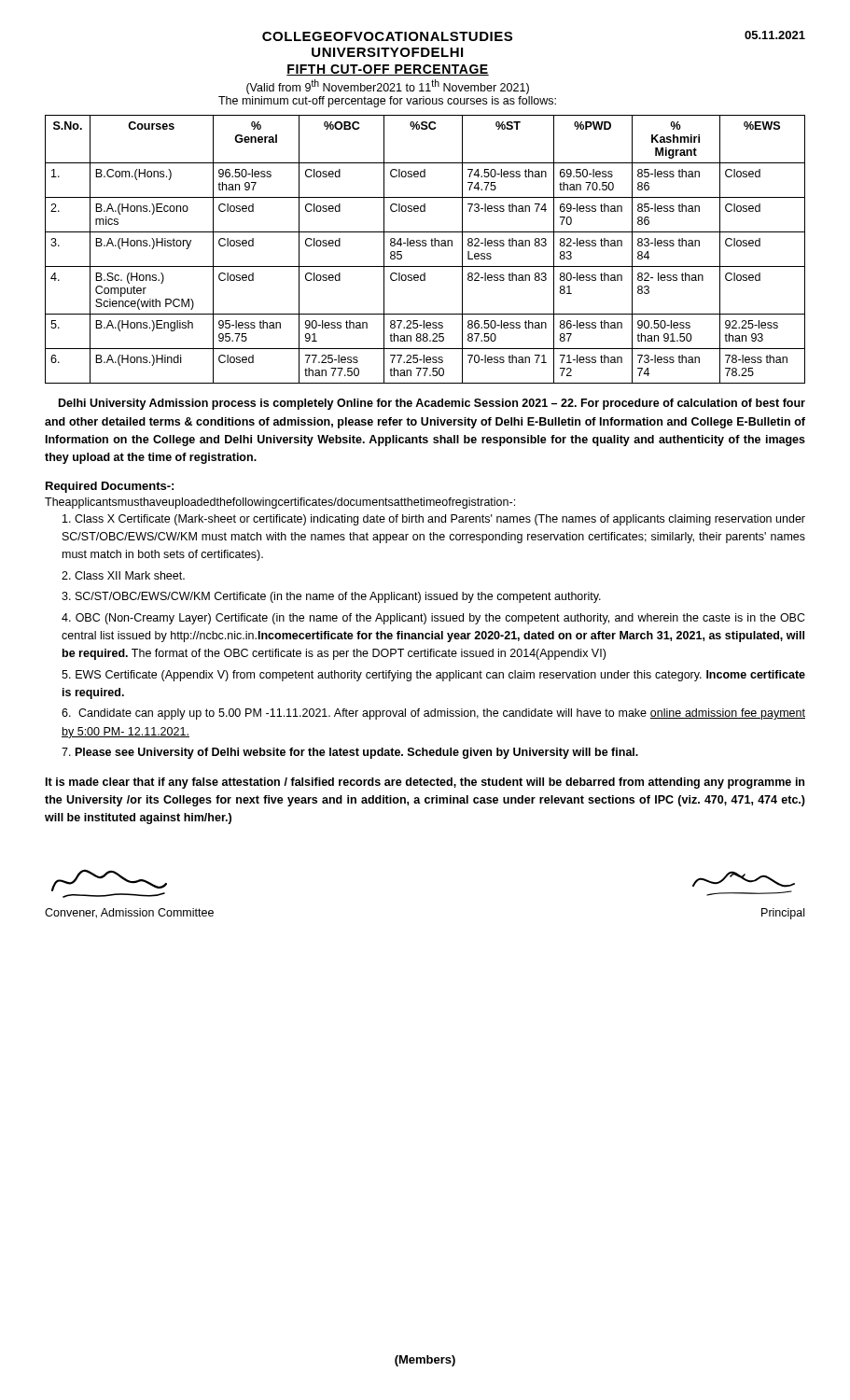The image size is (850, 1400).
Task: Locate the list item that says "Class X Certificate (Mark-sheet"
Action: coord(433,537)
